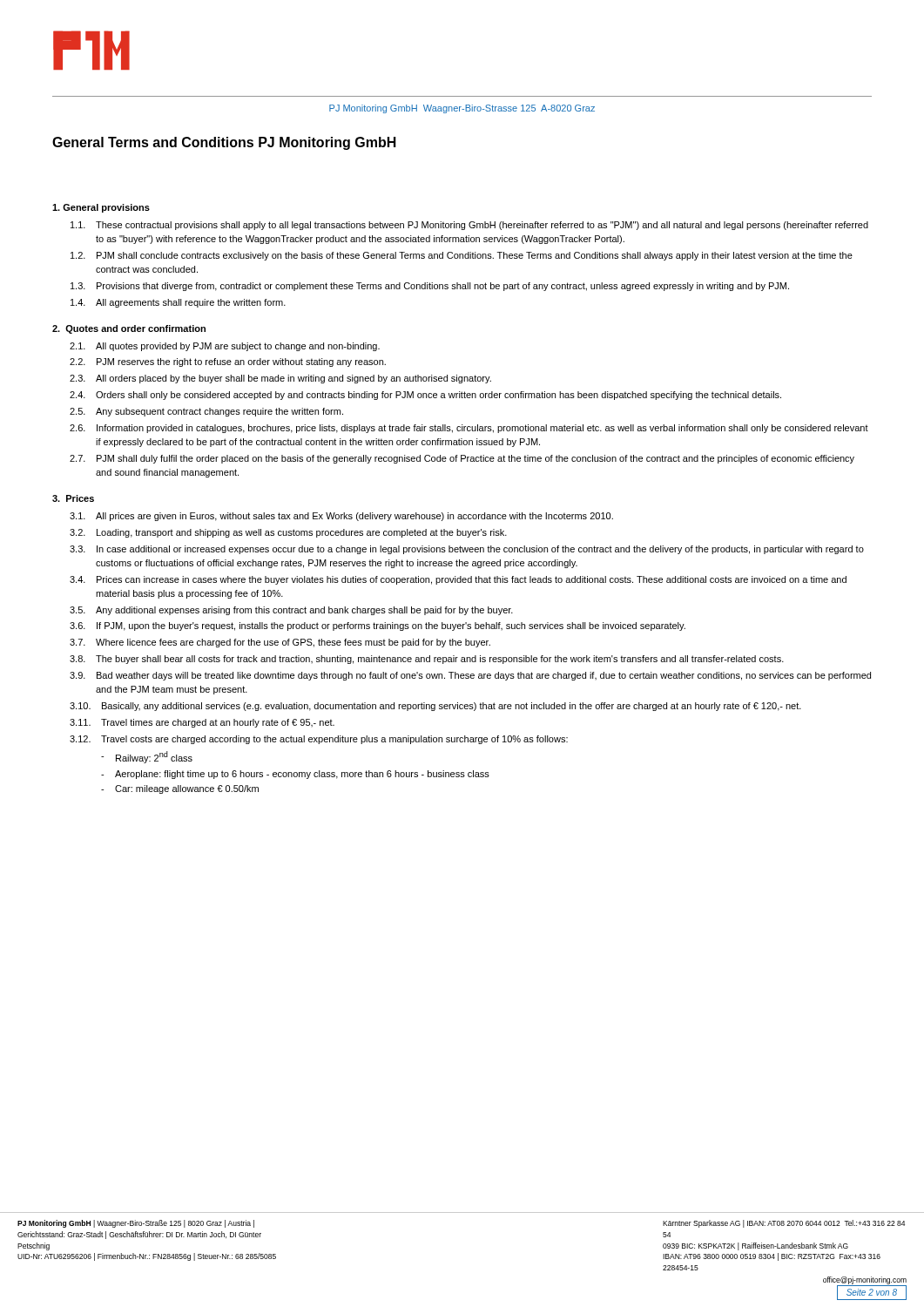
Task: Find the block on this page that starts "3.2. Loading, transport and shipping as"
Action: [x=288, y=533]
